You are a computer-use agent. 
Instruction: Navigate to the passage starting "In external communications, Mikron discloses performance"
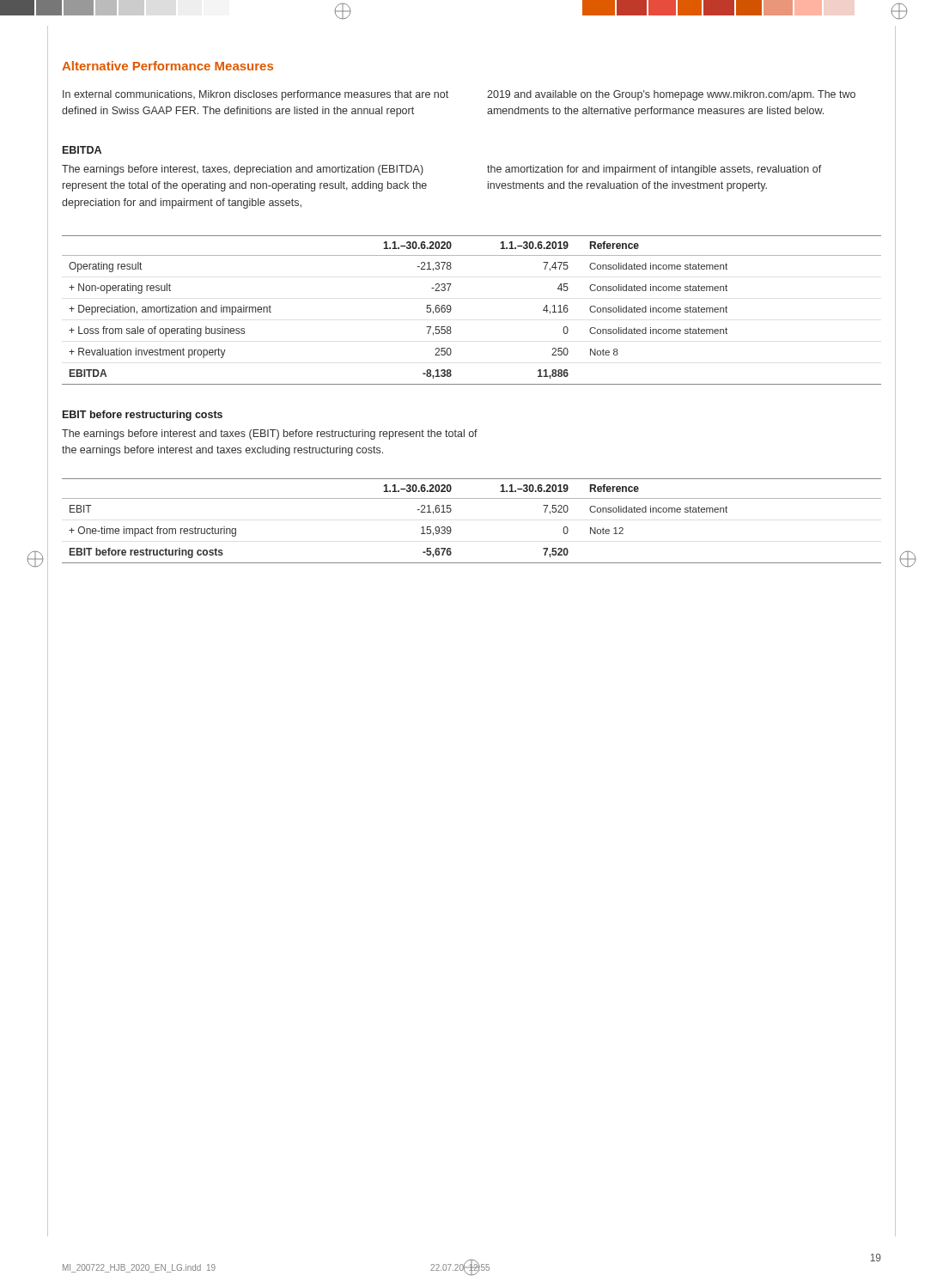coord(254,95)
